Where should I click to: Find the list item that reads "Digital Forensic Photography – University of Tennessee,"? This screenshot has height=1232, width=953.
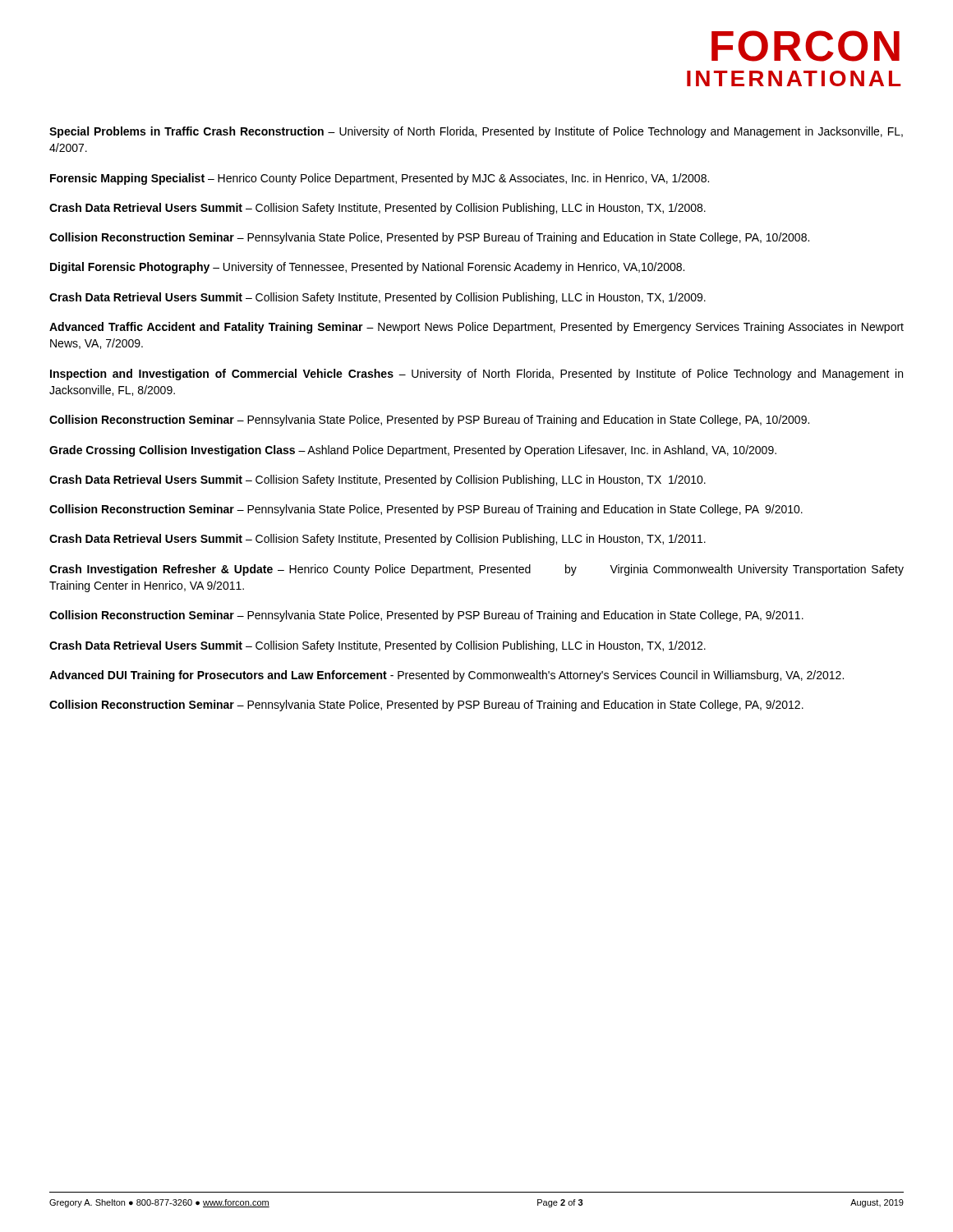coord(367,267)
